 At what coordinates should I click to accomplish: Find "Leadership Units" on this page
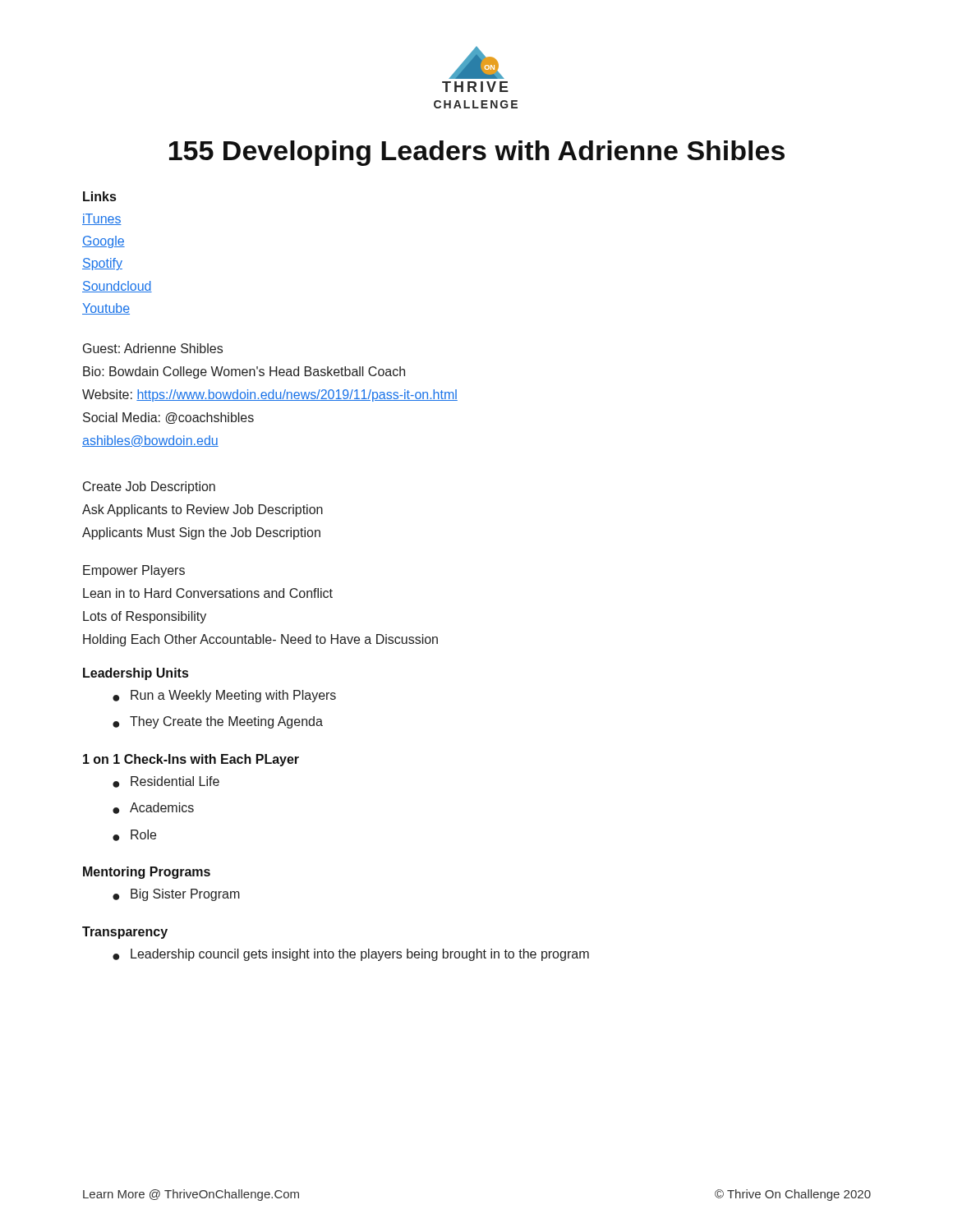point(135,673)
